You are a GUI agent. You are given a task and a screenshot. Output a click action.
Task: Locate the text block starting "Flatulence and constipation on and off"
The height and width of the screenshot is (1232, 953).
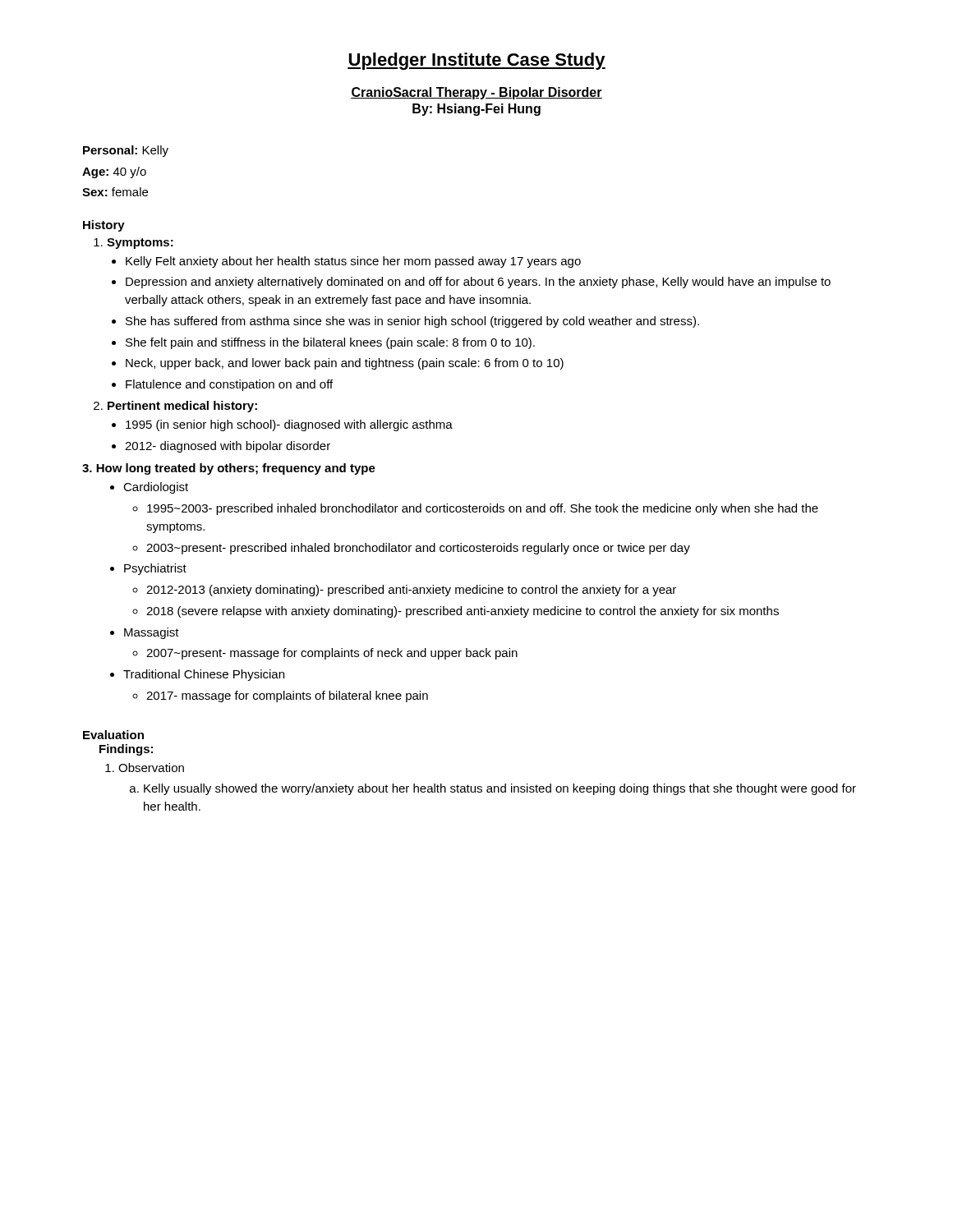229,384
